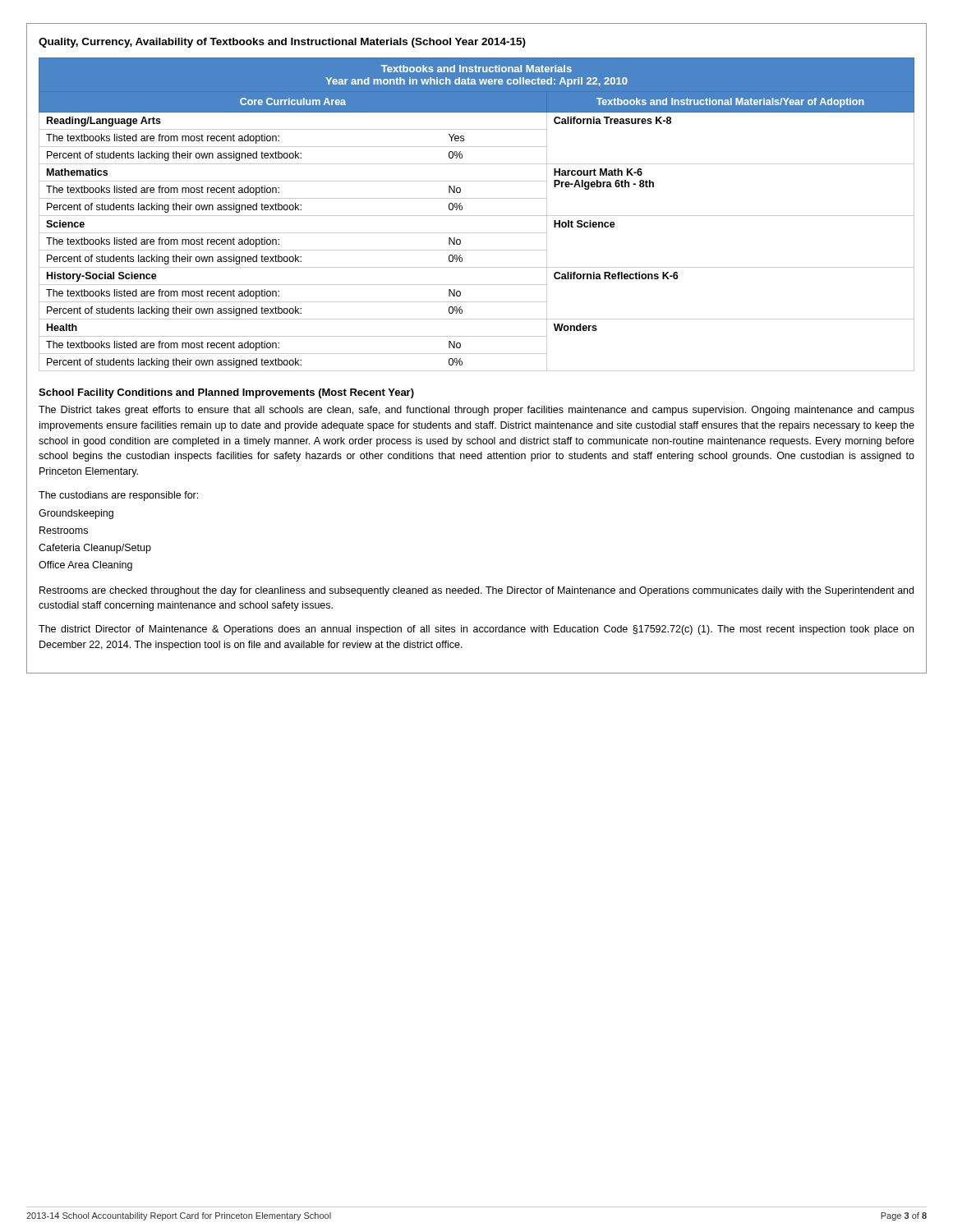Navigate to the block starting "Restrooms are checked throughout the"

point(476,598)
